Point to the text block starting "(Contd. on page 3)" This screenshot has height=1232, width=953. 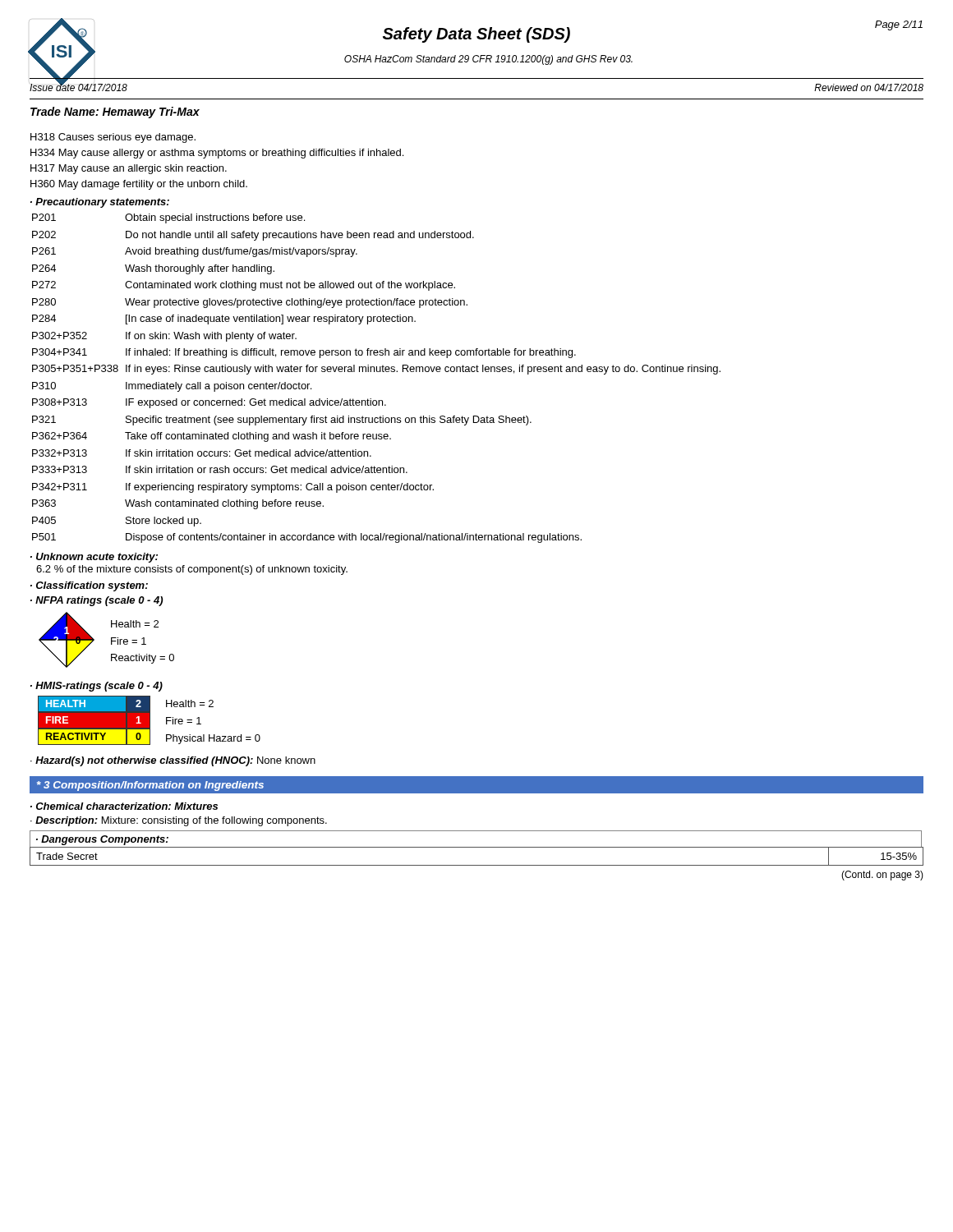(x=882, y=875)
